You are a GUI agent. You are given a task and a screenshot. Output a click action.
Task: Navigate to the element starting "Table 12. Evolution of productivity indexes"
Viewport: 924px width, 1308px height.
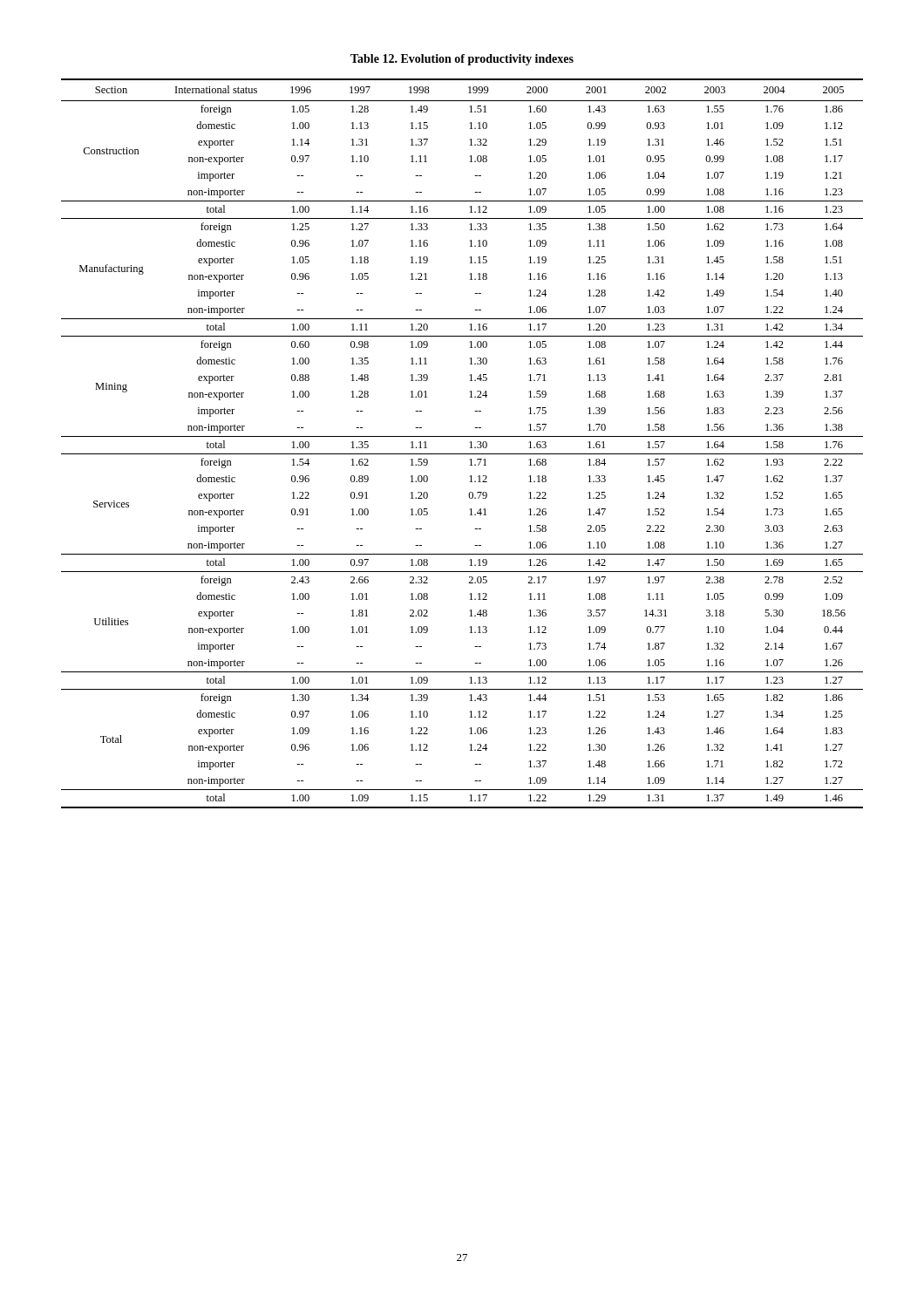pyautogui.click(x=462, y=59)
